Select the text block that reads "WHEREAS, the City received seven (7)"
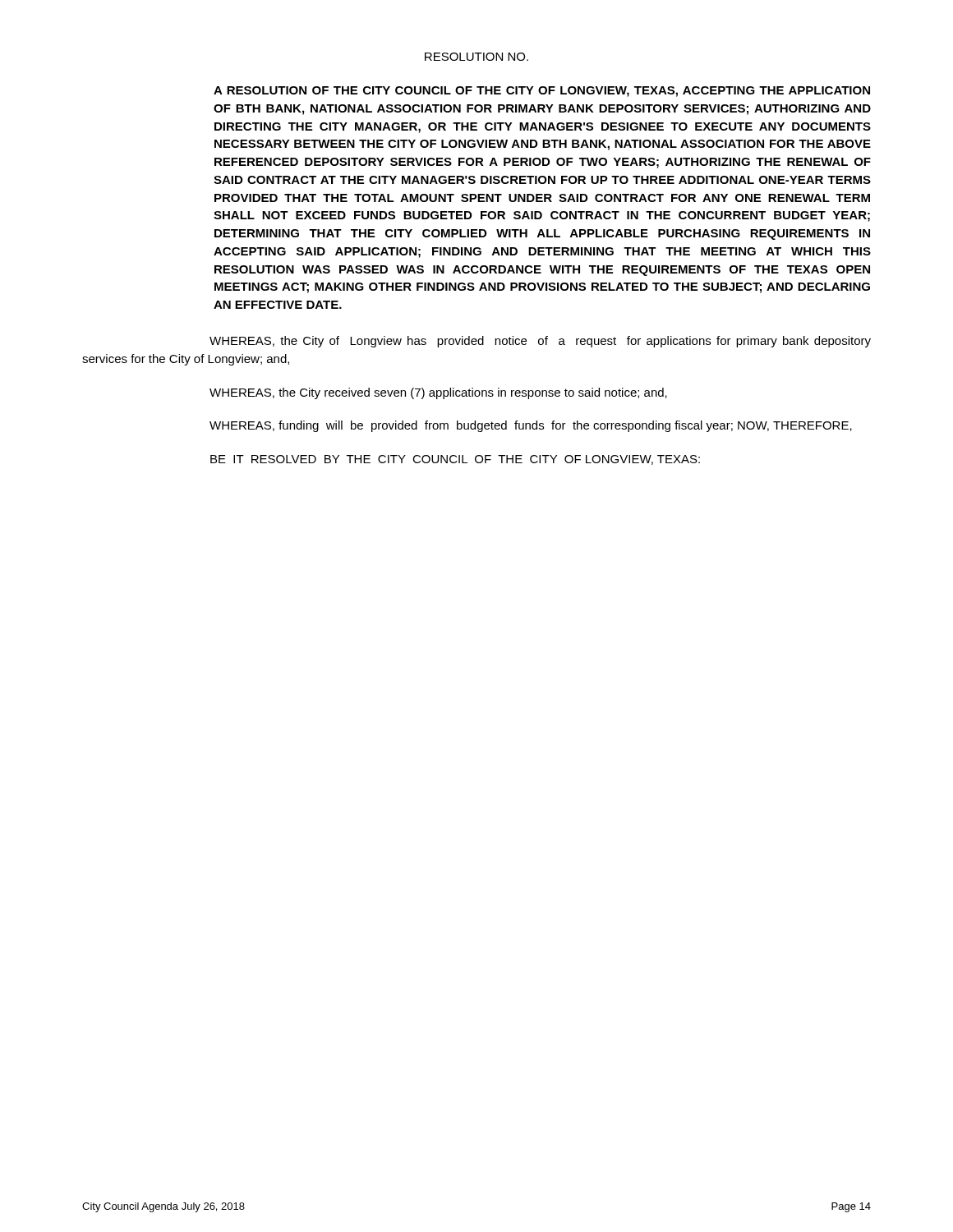The image size is (953, 1232). coord(439,392)
